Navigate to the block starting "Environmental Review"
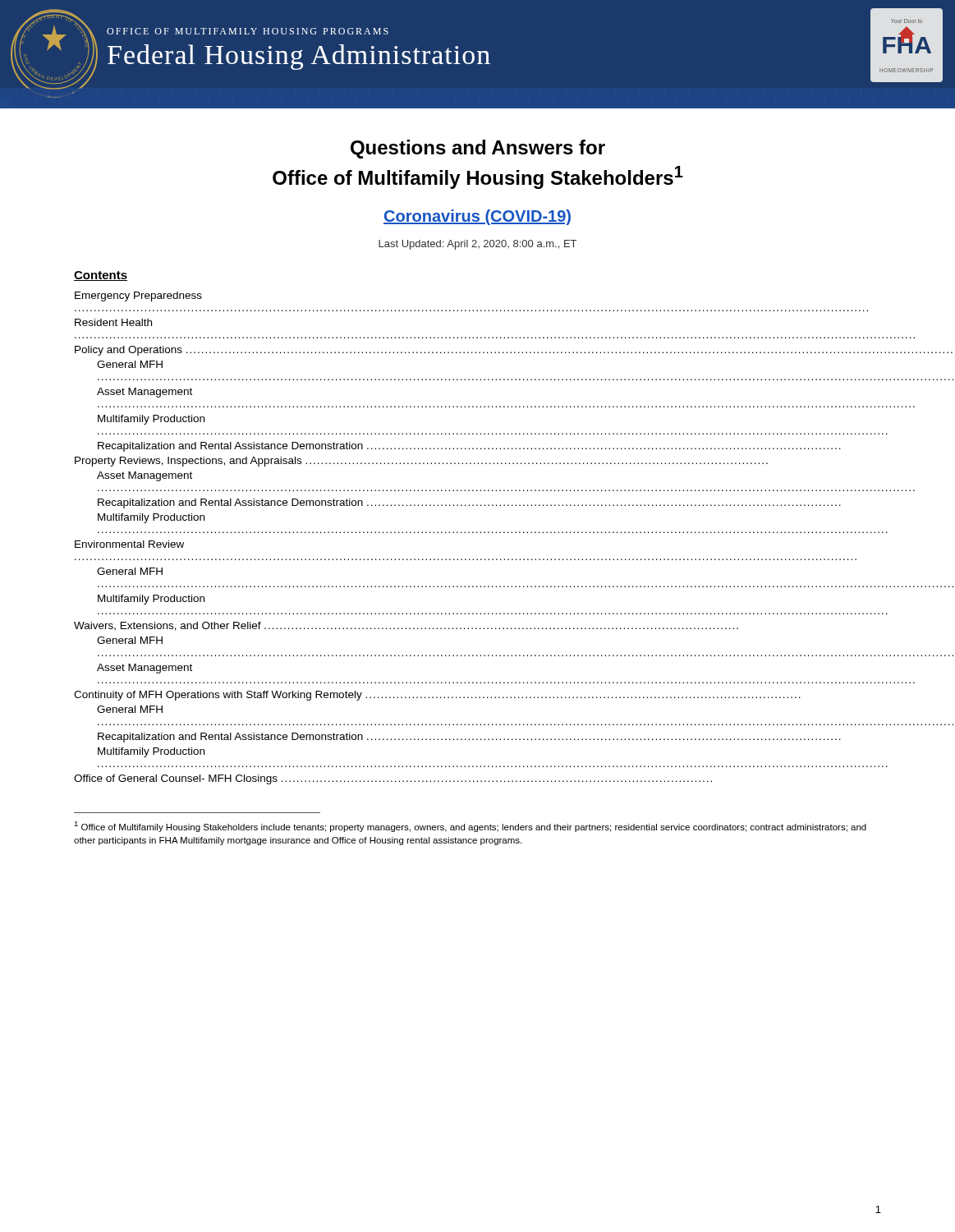Viewport: 955px width, 1232px height. pyautogui.click(x=514, y=551)
